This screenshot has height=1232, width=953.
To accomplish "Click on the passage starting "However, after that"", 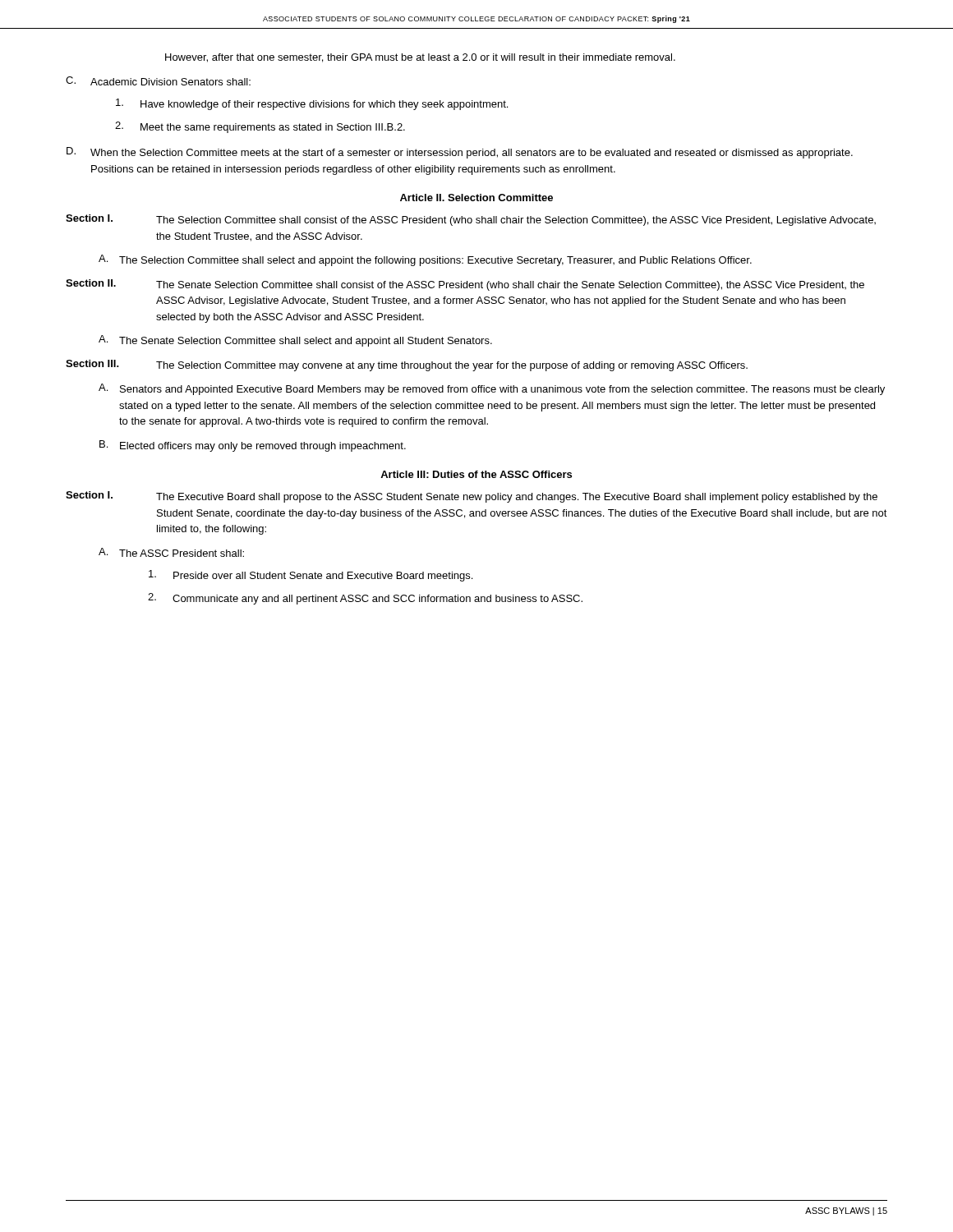I will [420, 57].
